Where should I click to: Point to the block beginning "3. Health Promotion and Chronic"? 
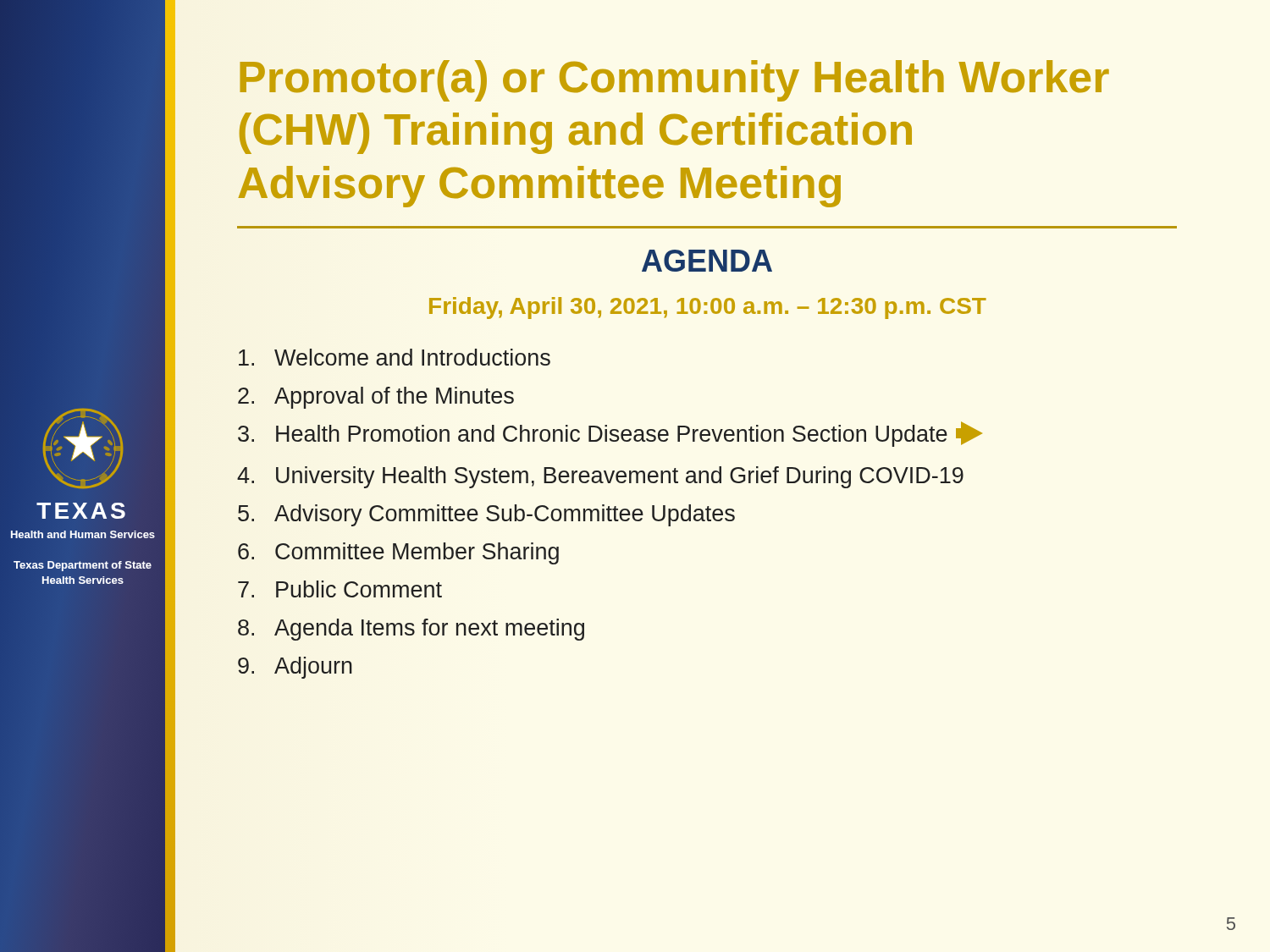[x=707, y=436]
